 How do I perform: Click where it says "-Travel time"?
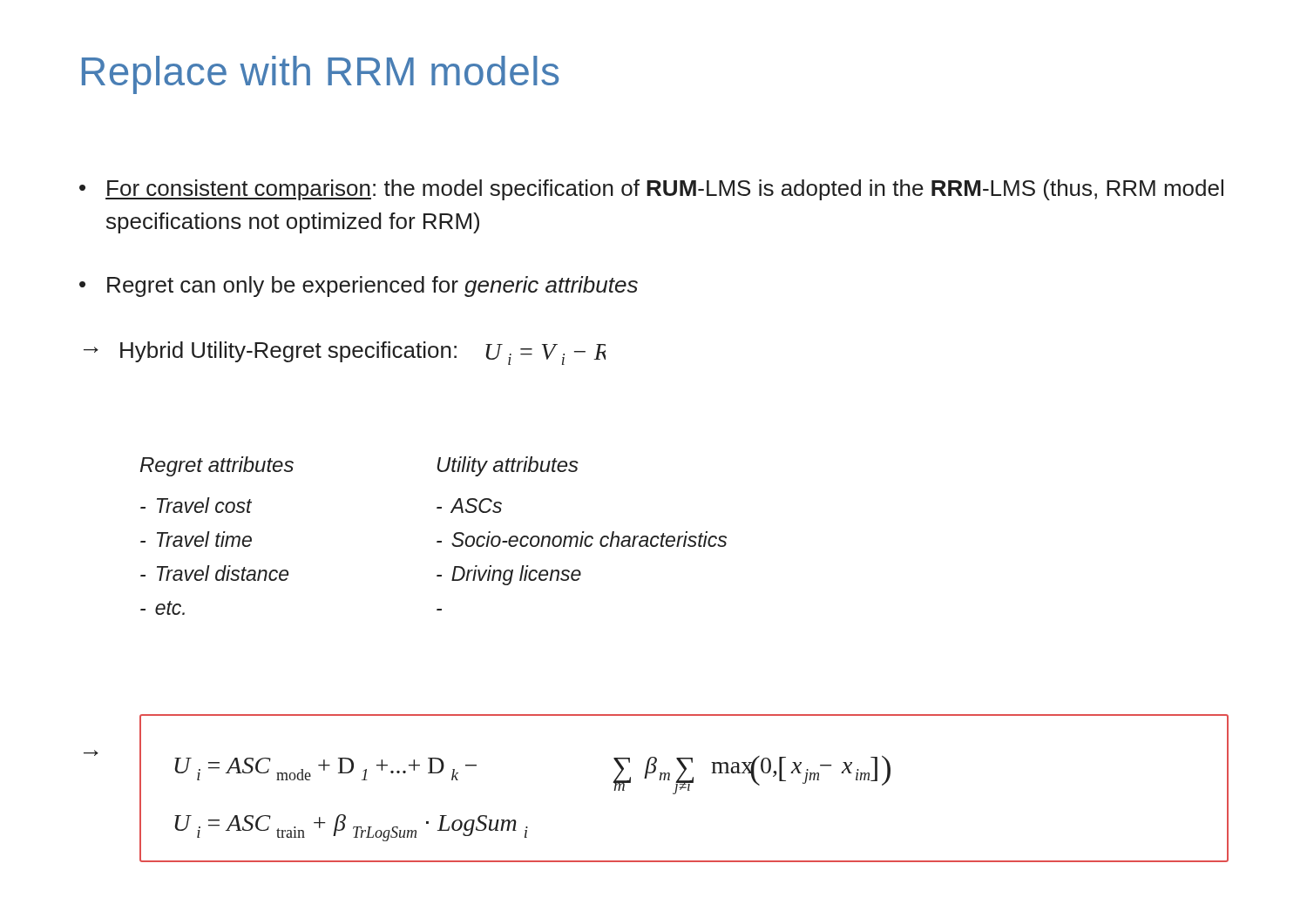[x=196, y=540]
